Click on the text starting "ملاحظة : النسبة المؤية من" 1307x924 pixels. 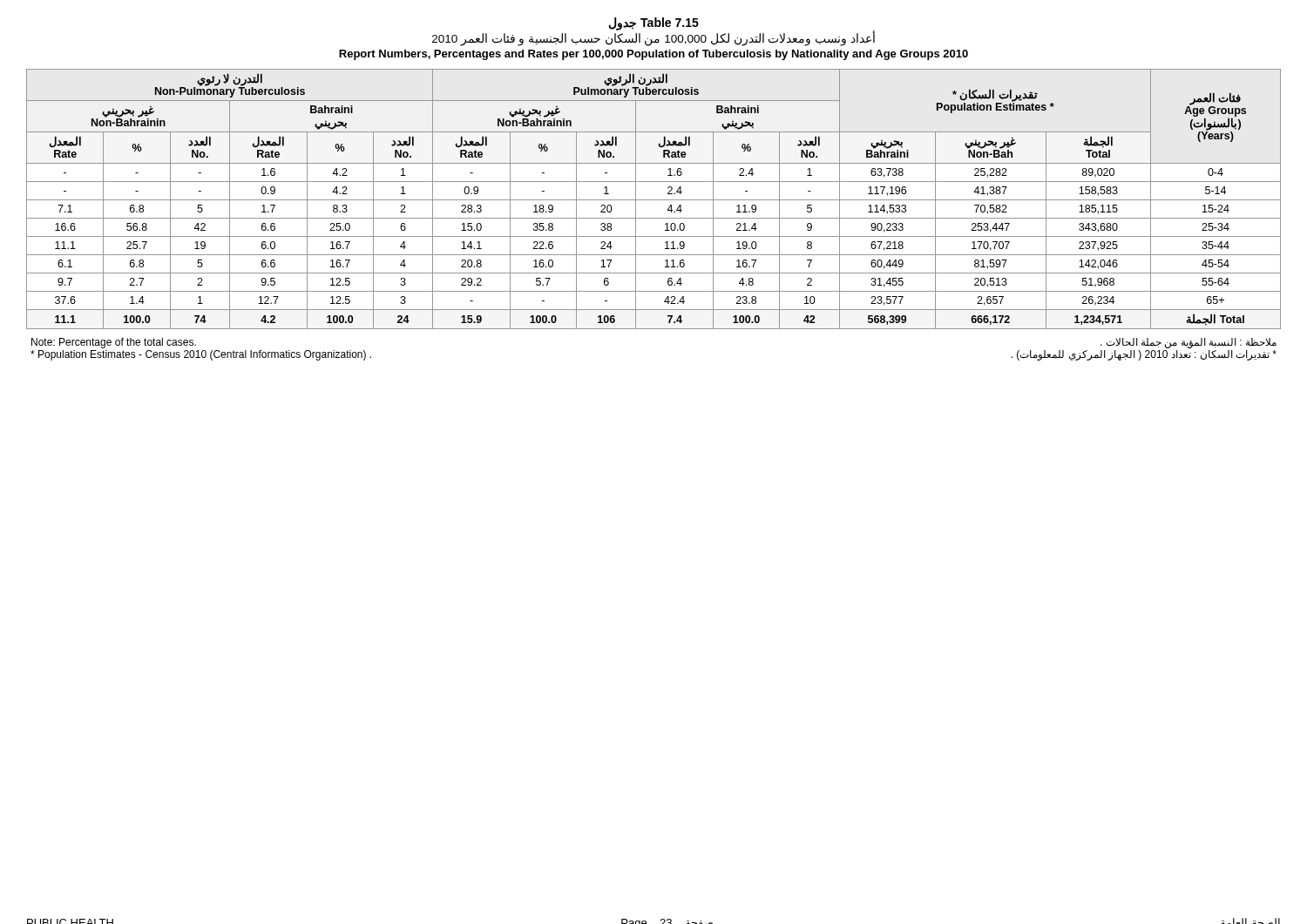pyautogui.click(x=1143, y=348)
